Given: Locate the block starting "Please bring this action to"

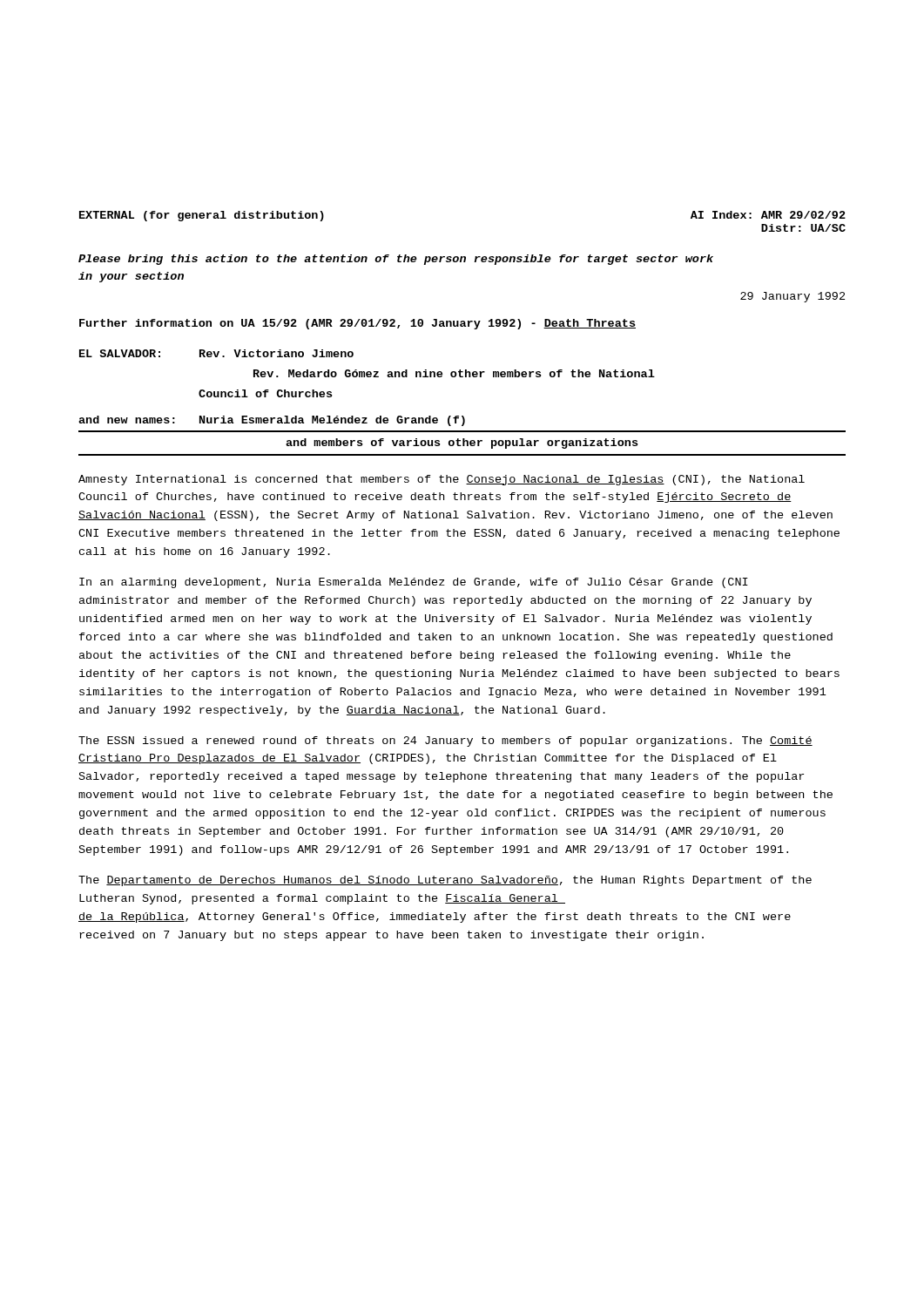Looking at the screenshot, I should coord(396,268).
